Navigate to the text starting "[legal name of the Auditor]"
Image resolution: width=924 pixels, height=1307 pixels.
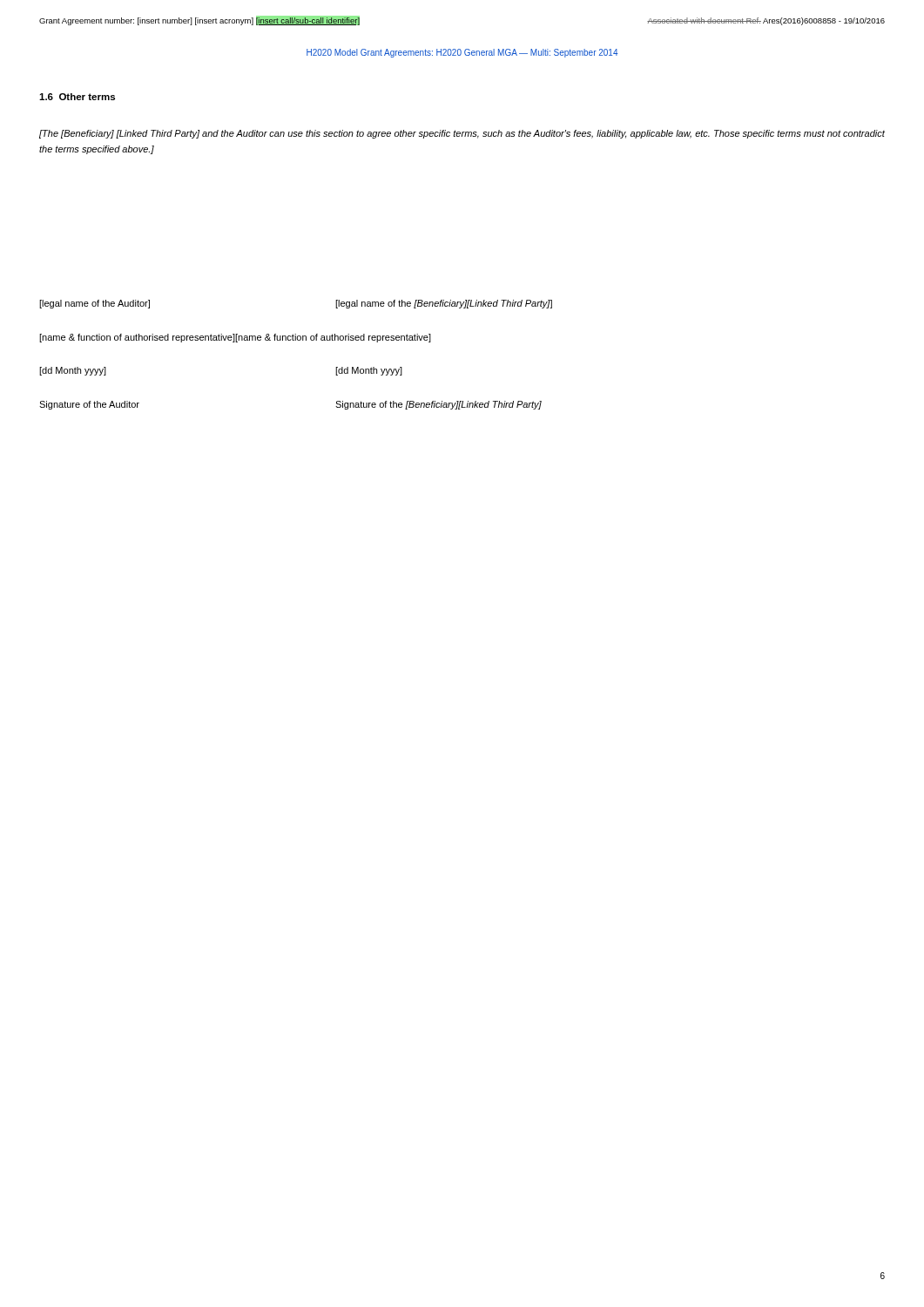click(95, 304)
